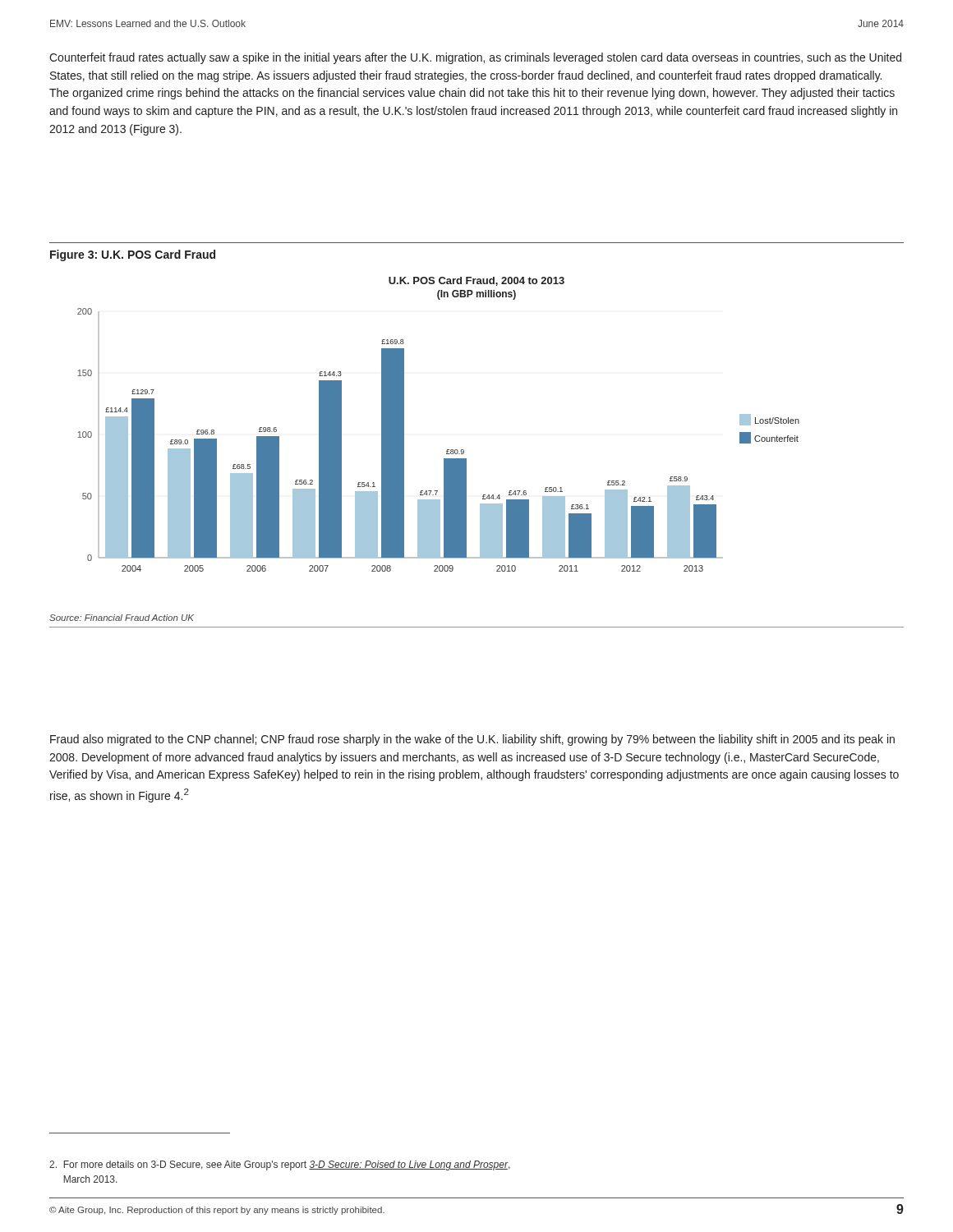
Task: Select the caption
Action: click(133, 255)
